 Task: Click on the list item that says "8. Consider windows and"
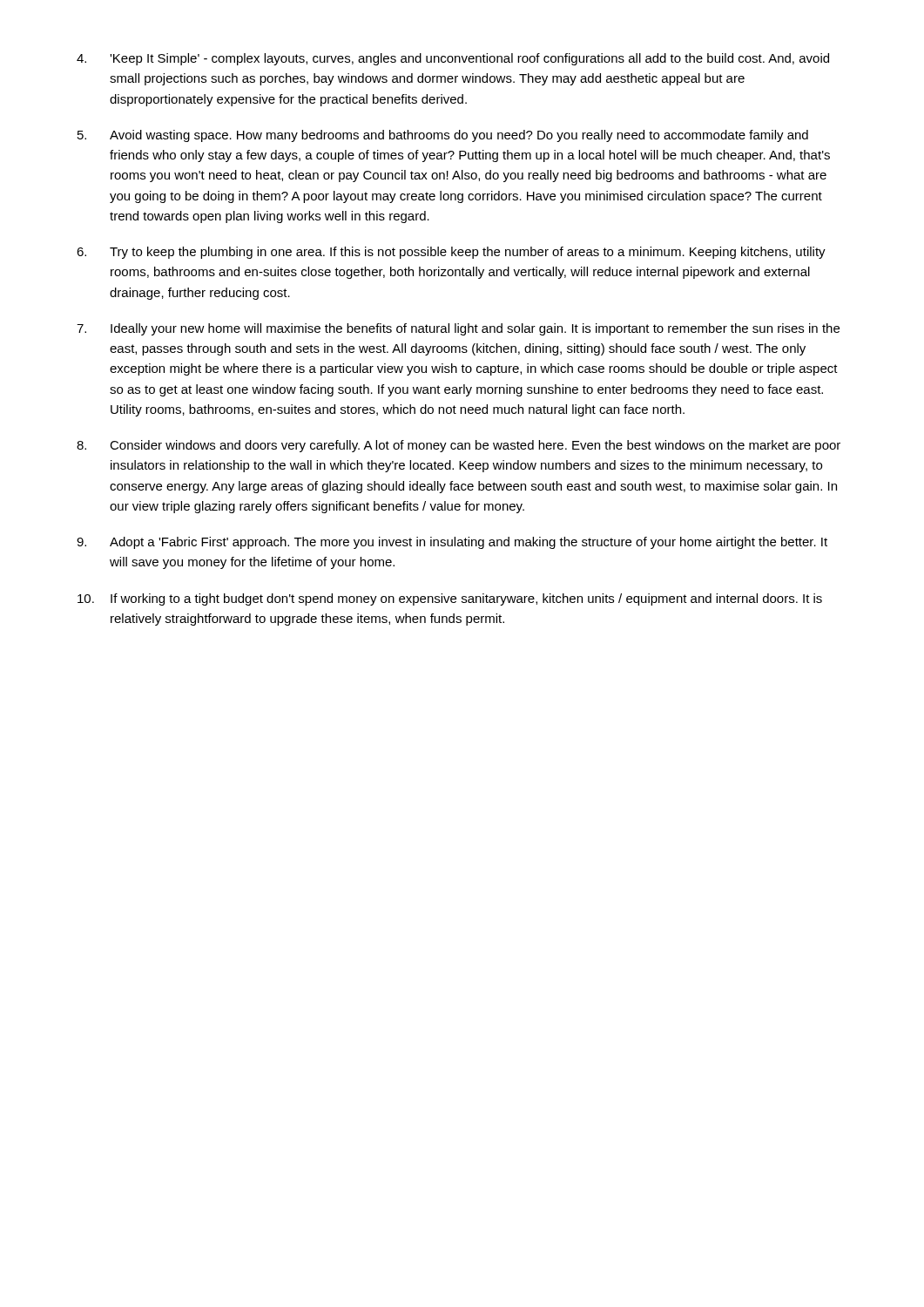[x=462, y=475]
